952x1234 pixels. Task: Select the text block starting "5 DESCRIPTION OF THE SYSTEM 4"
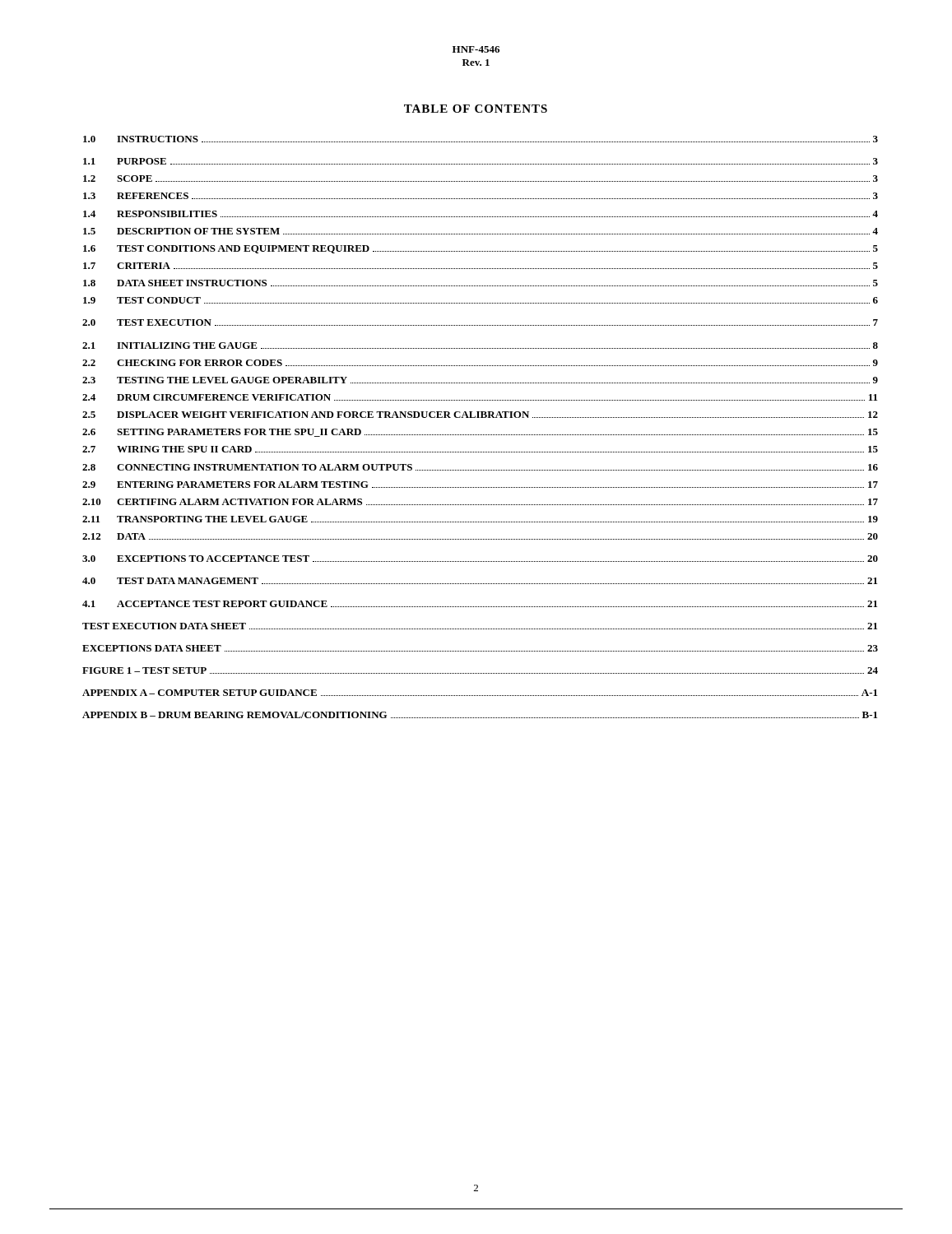480,231
